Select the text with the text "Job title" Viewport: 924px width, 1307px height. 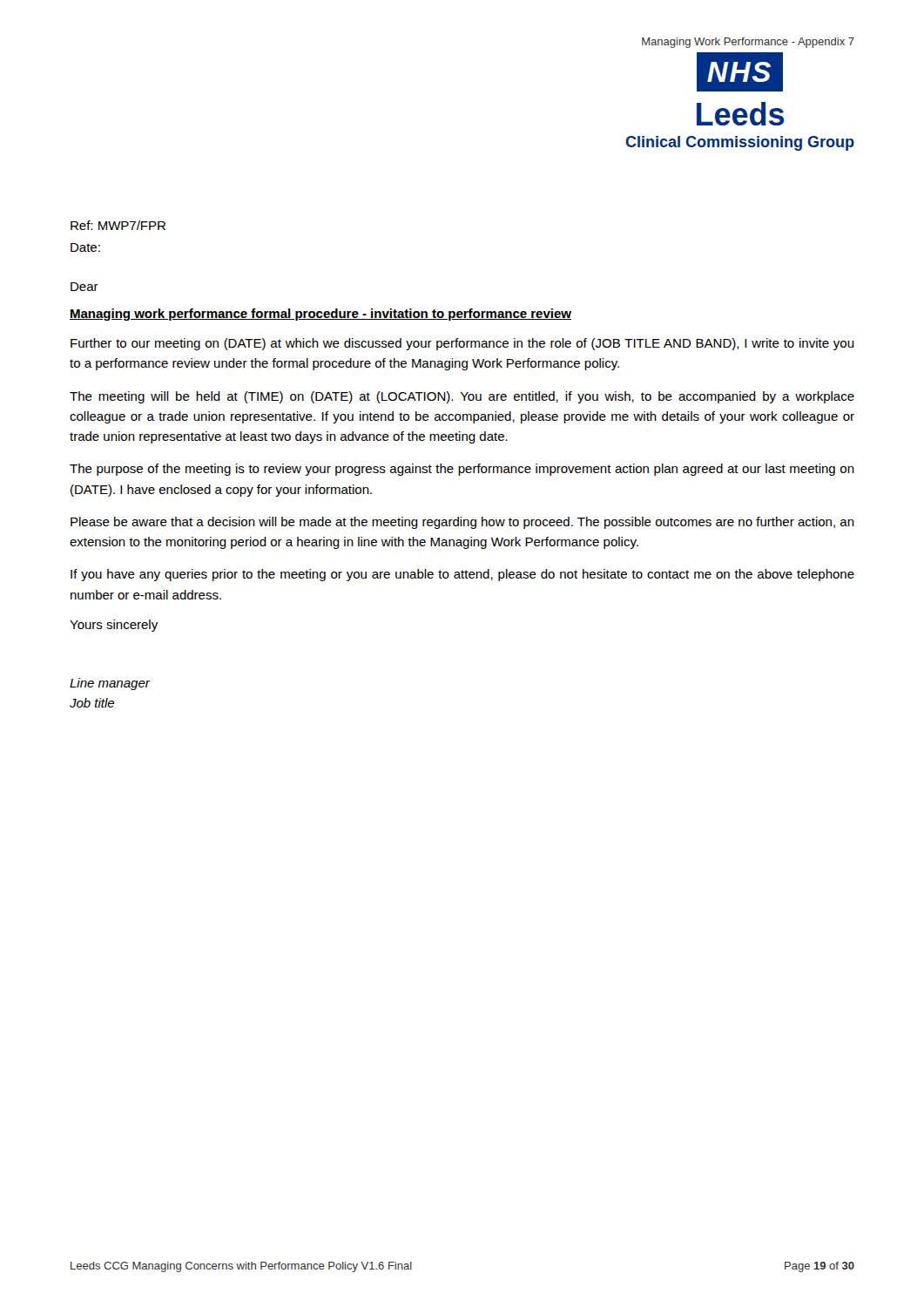(x=92, y=703)
